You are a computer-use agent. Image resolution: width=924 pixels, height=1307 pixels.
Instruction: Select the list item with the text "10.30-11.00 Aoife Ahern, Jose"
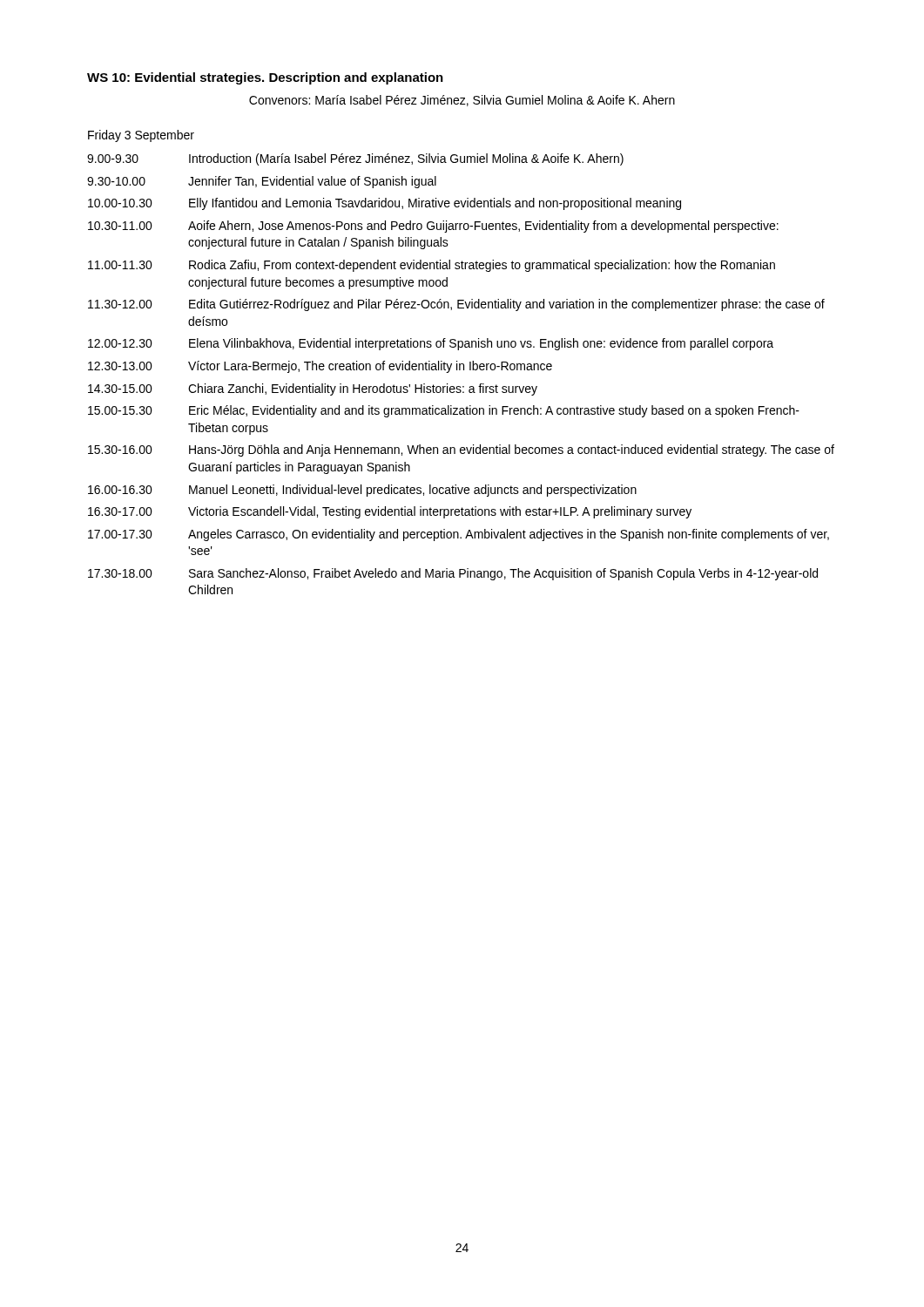coord(462,236)
